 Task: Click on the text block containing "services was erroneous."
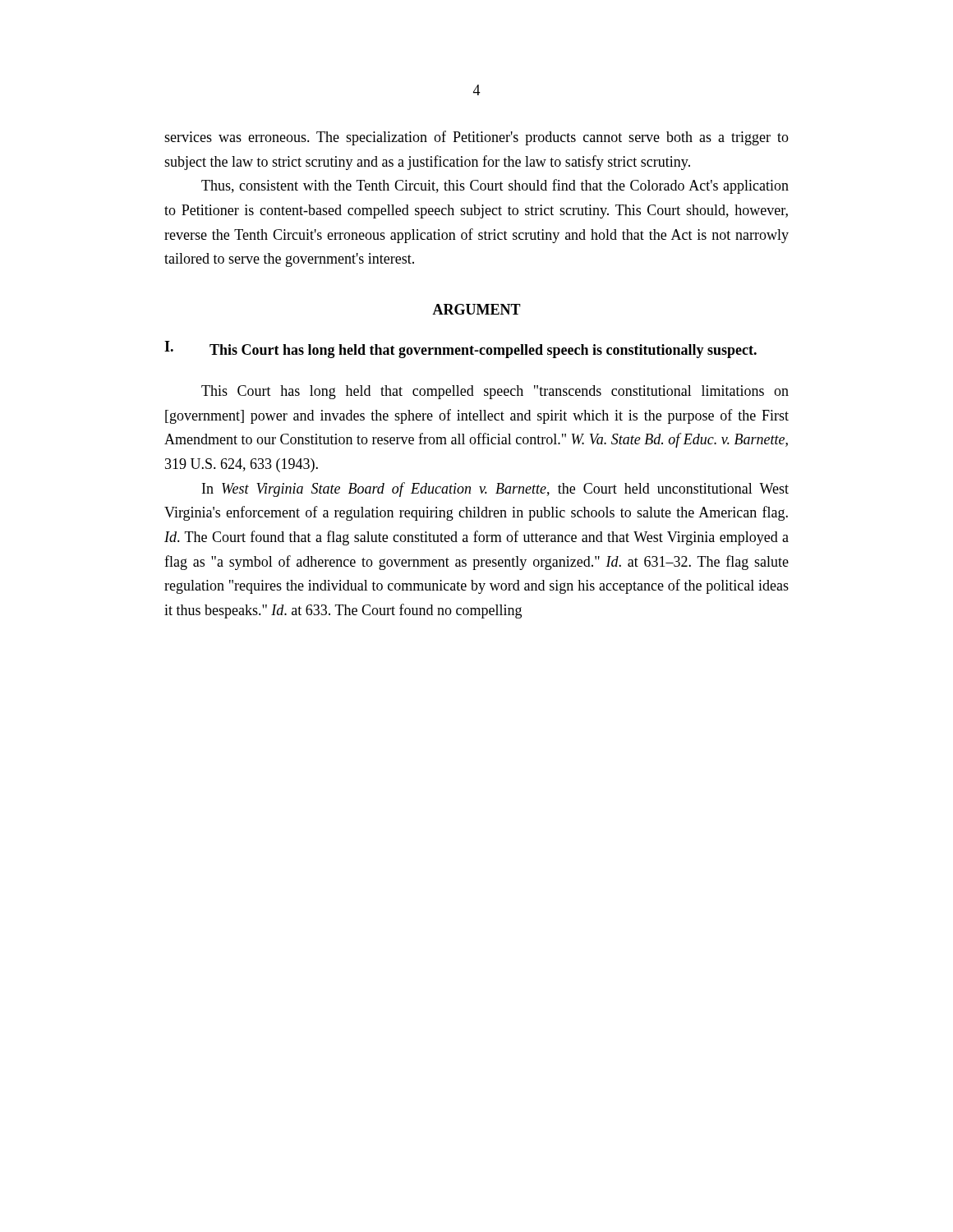click(476, 149)
